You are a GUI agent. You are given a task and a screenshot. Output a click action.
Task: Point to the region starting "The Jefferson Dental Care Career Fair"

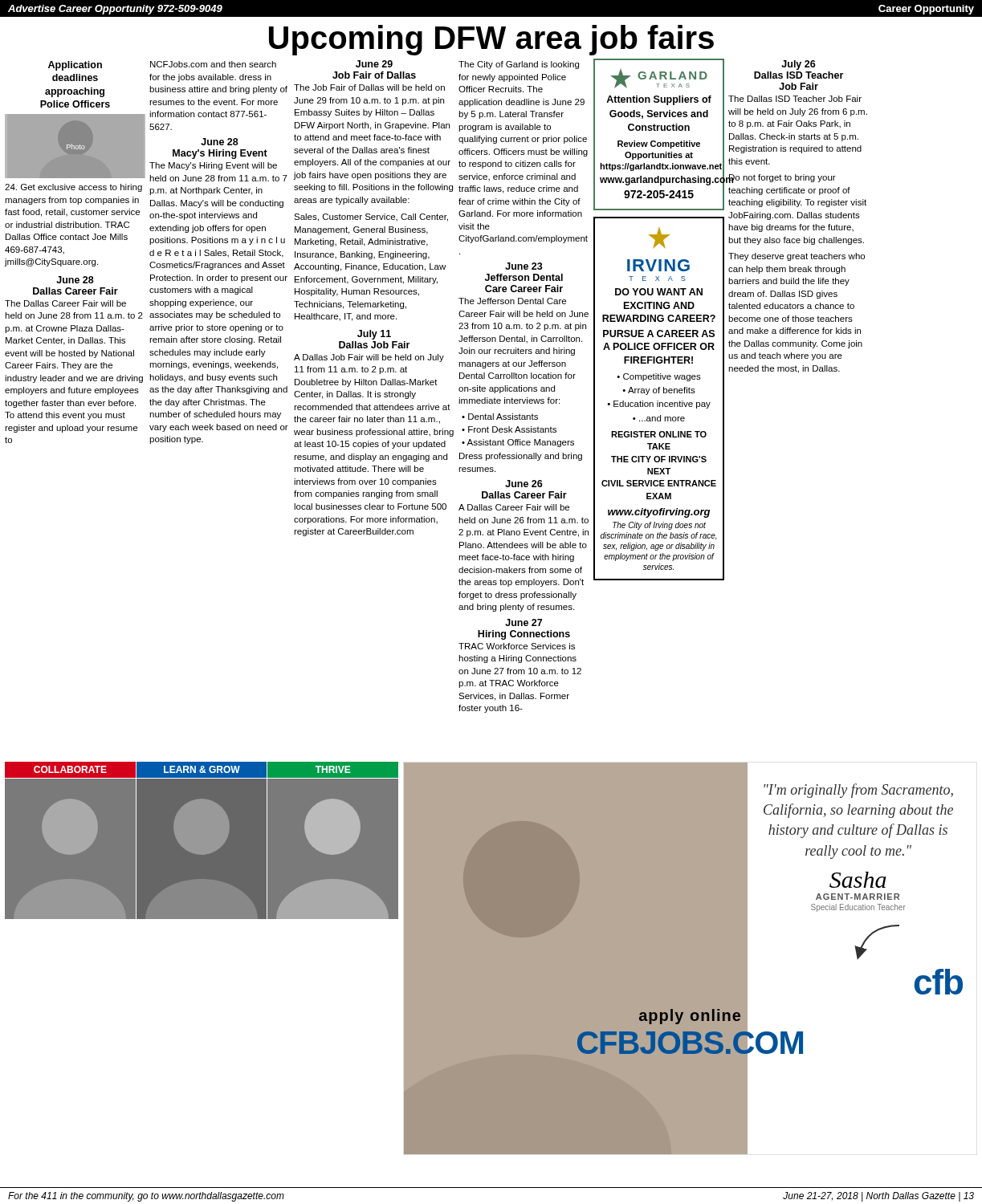[x=524, y=351]
